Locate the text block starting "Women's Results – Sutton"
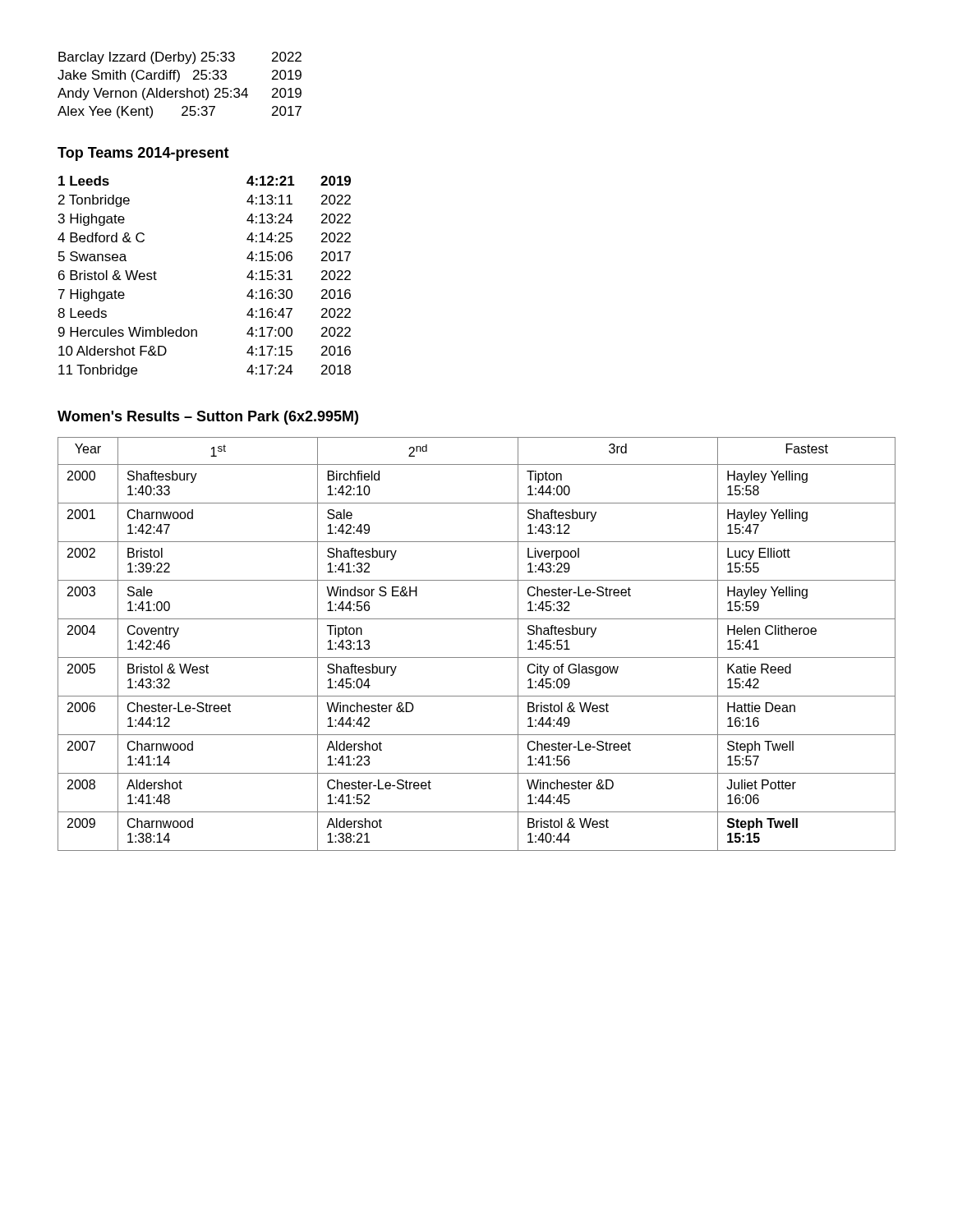Image resolution: width=953 pixels, height=1232 pixels. point(208,416)
